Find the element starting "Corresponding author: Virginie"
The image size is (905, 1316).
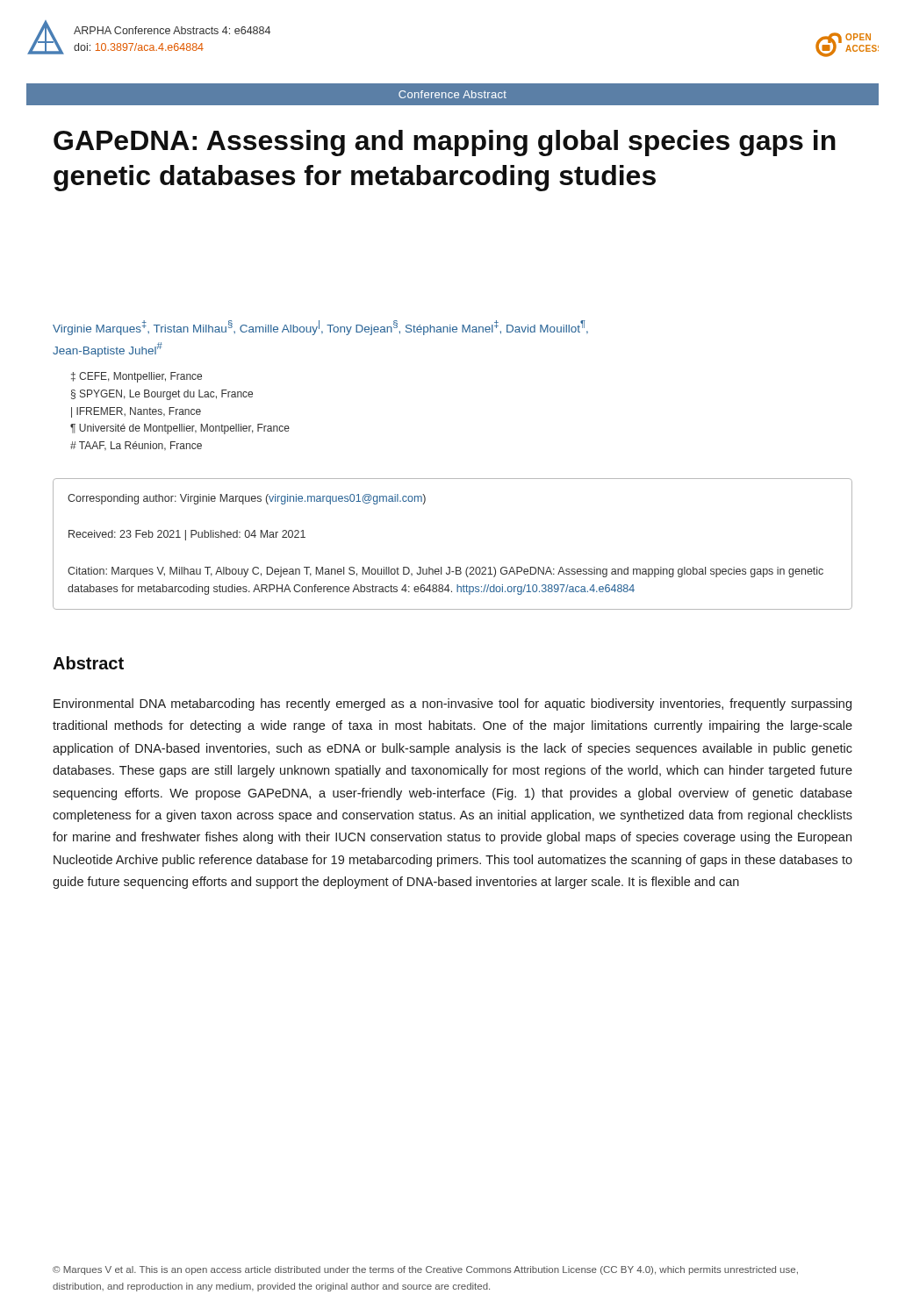pyautogui.click(x=247, y=499)
